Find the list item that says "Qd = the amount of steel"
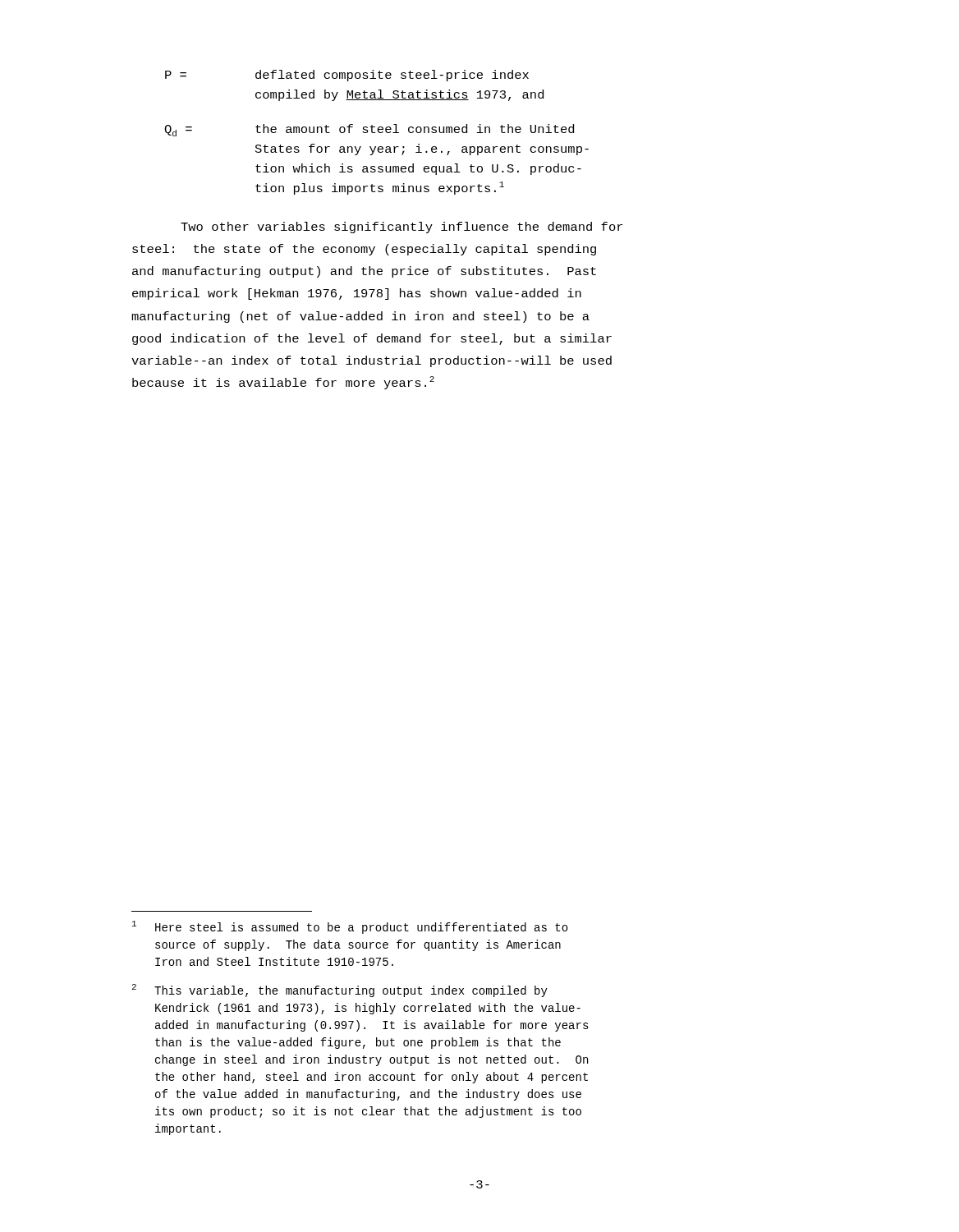 click(501, 159)
